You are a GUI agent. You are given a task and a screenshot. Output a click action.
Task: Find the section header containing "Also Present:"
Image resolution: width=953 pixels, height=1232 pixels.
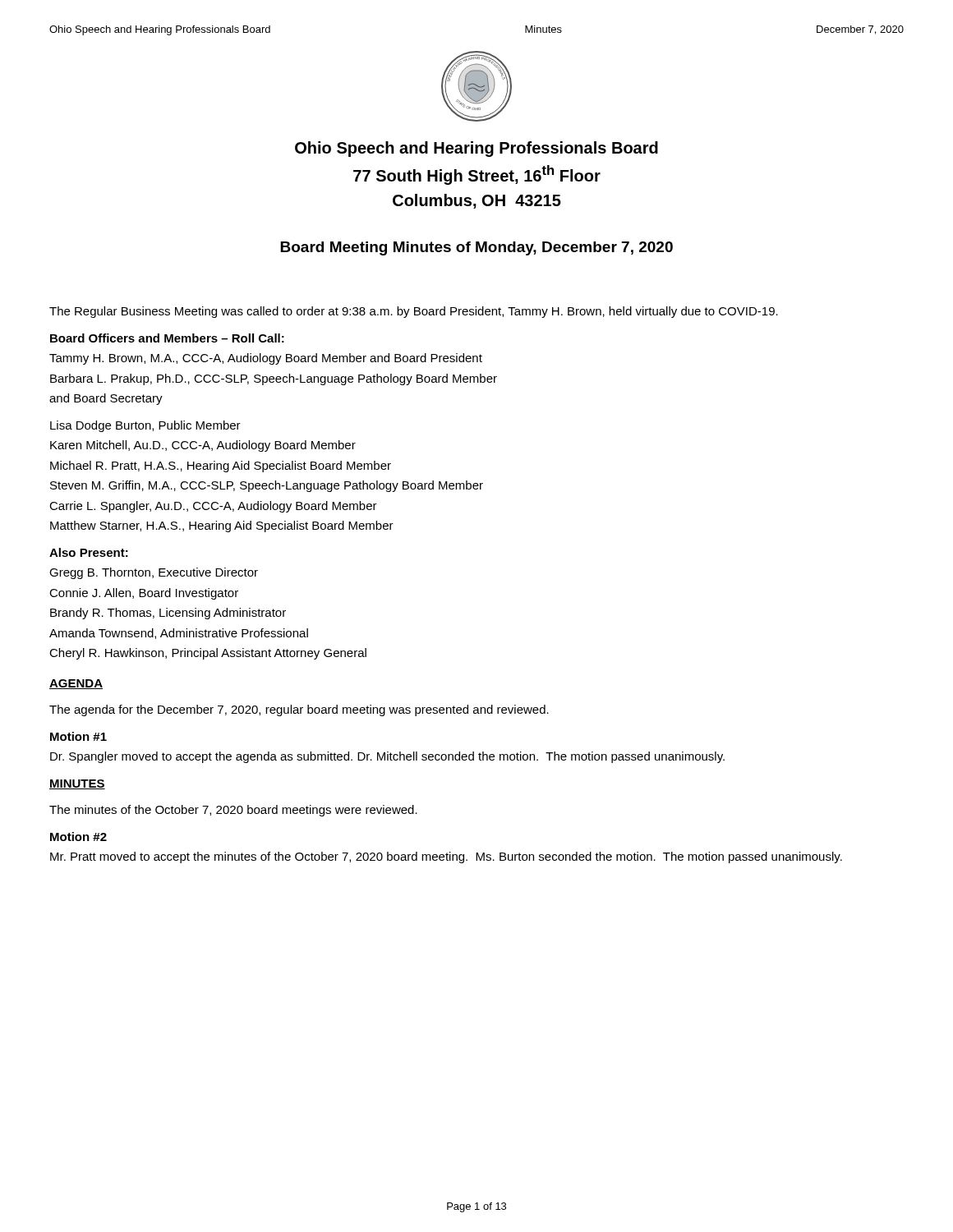pyautogui.click(x=89, y=552)
